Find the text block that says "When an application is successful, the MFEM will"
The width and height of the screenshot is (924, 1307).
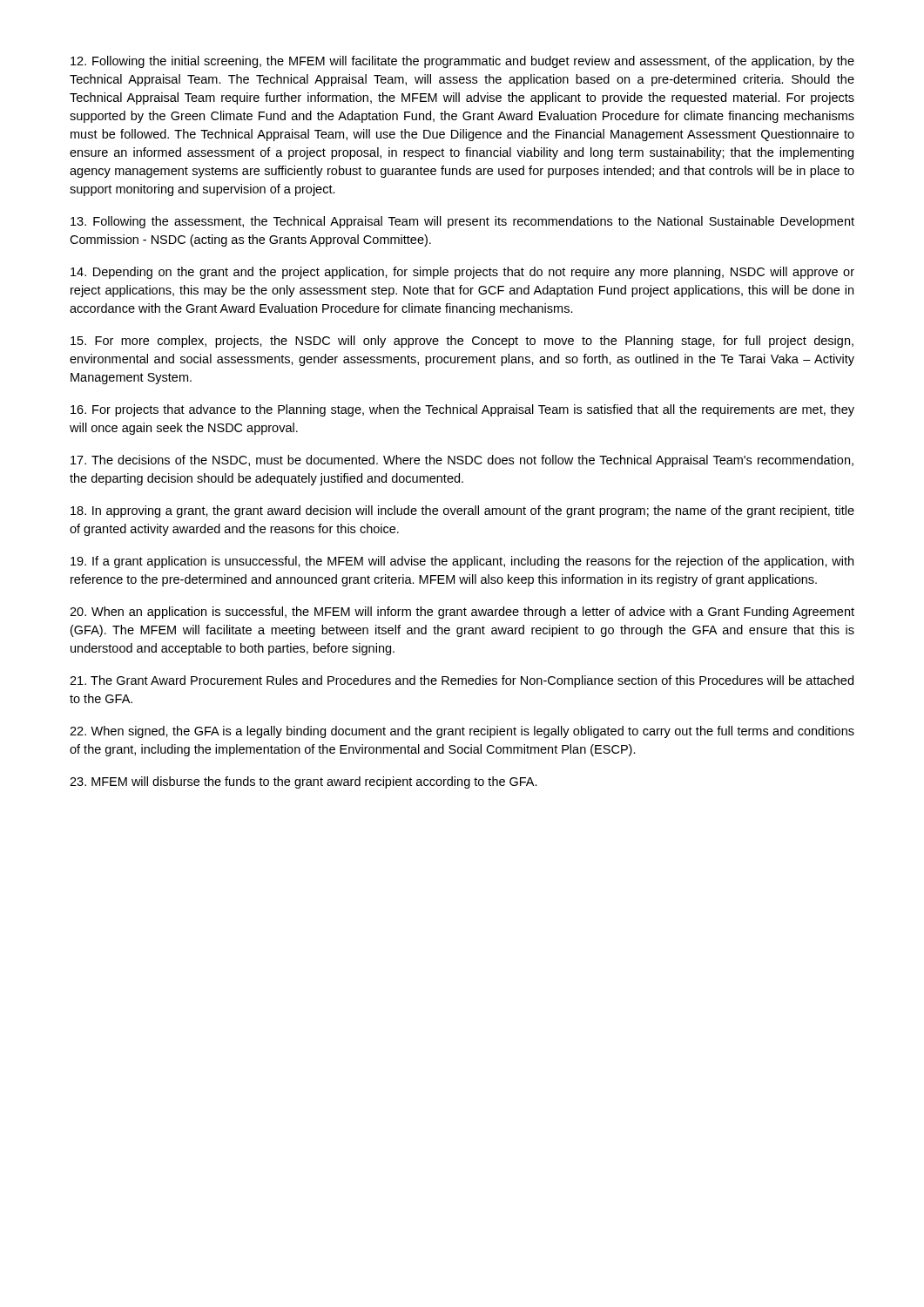[x=462, y=630]
